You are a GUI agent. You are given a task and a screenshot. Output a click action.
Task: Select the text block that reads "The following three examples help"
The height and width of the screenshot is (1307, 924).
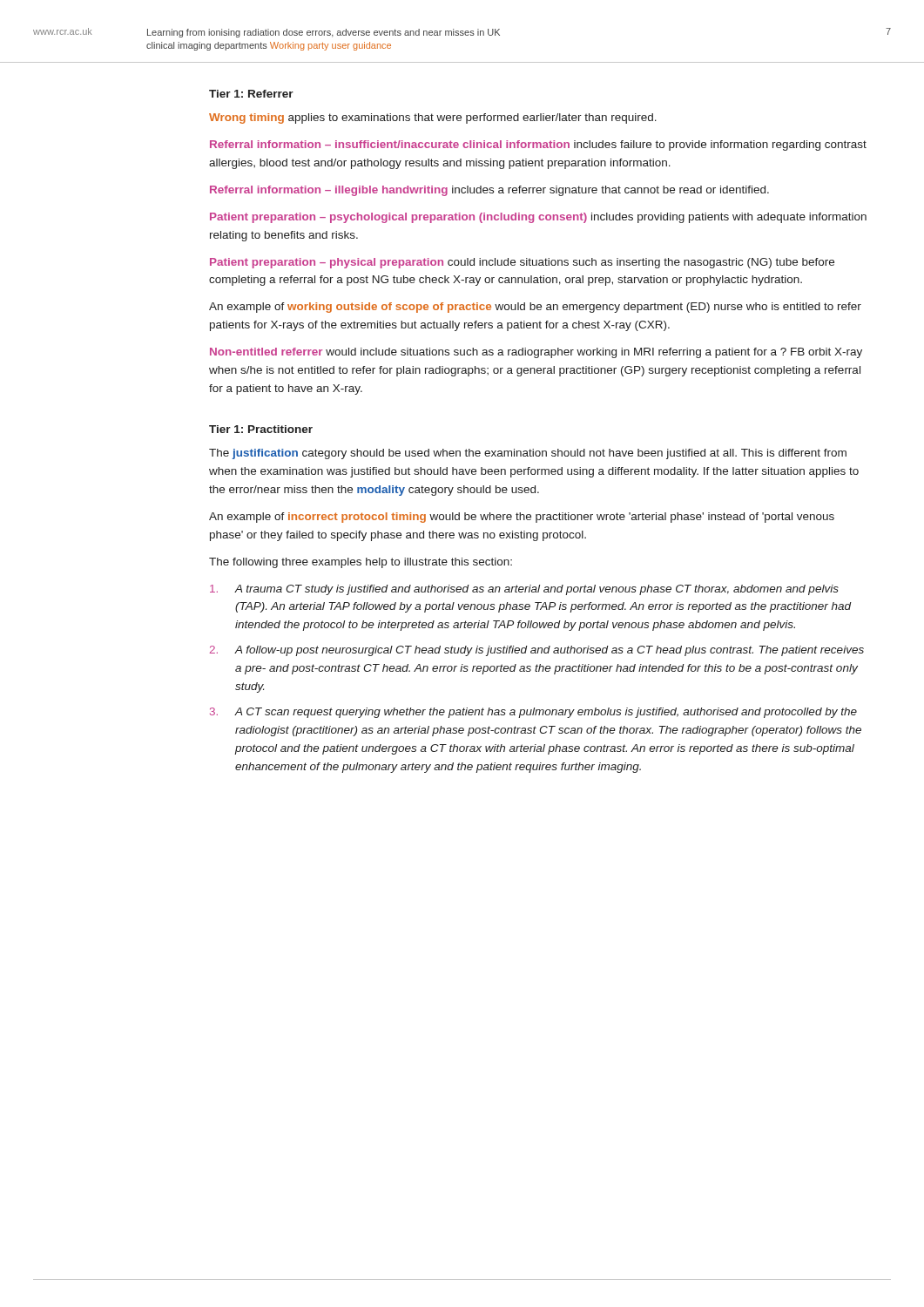tap(361, 561)
